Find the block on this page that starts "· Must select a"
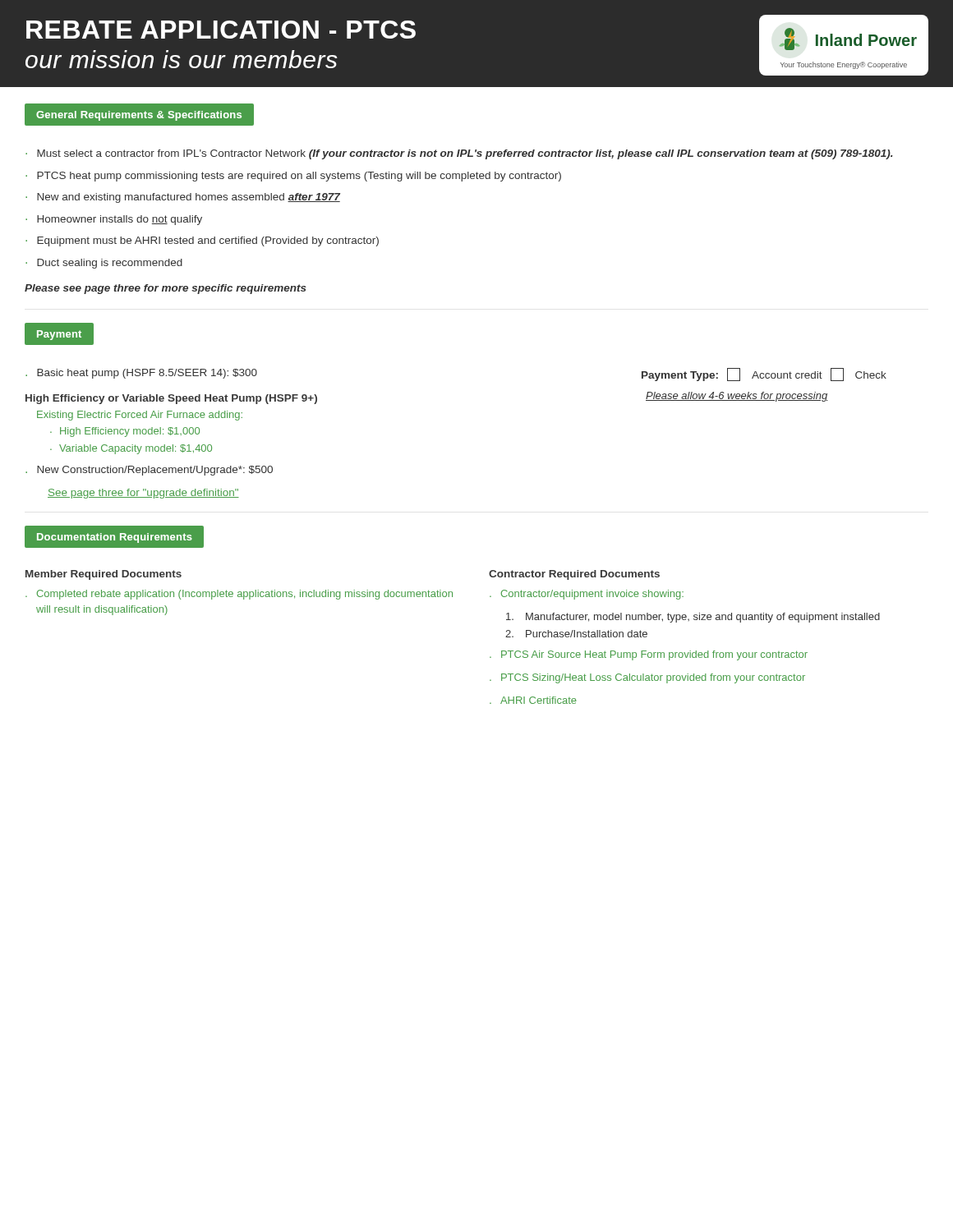This screenshot has width=953, height=1232. click(x=459, y=153)
